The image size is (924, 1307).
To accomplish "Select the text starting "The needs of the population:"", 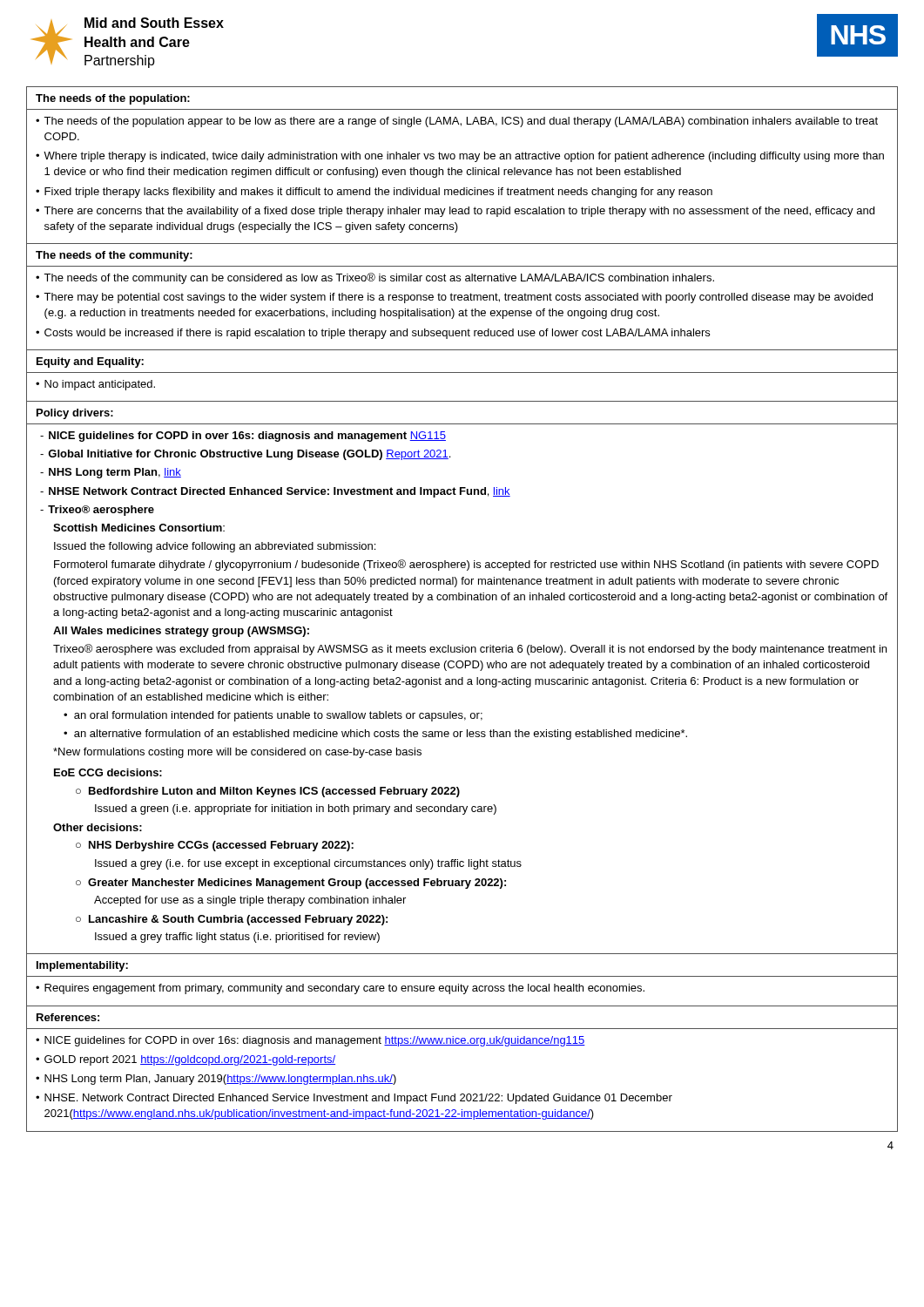I will point(113,98).
